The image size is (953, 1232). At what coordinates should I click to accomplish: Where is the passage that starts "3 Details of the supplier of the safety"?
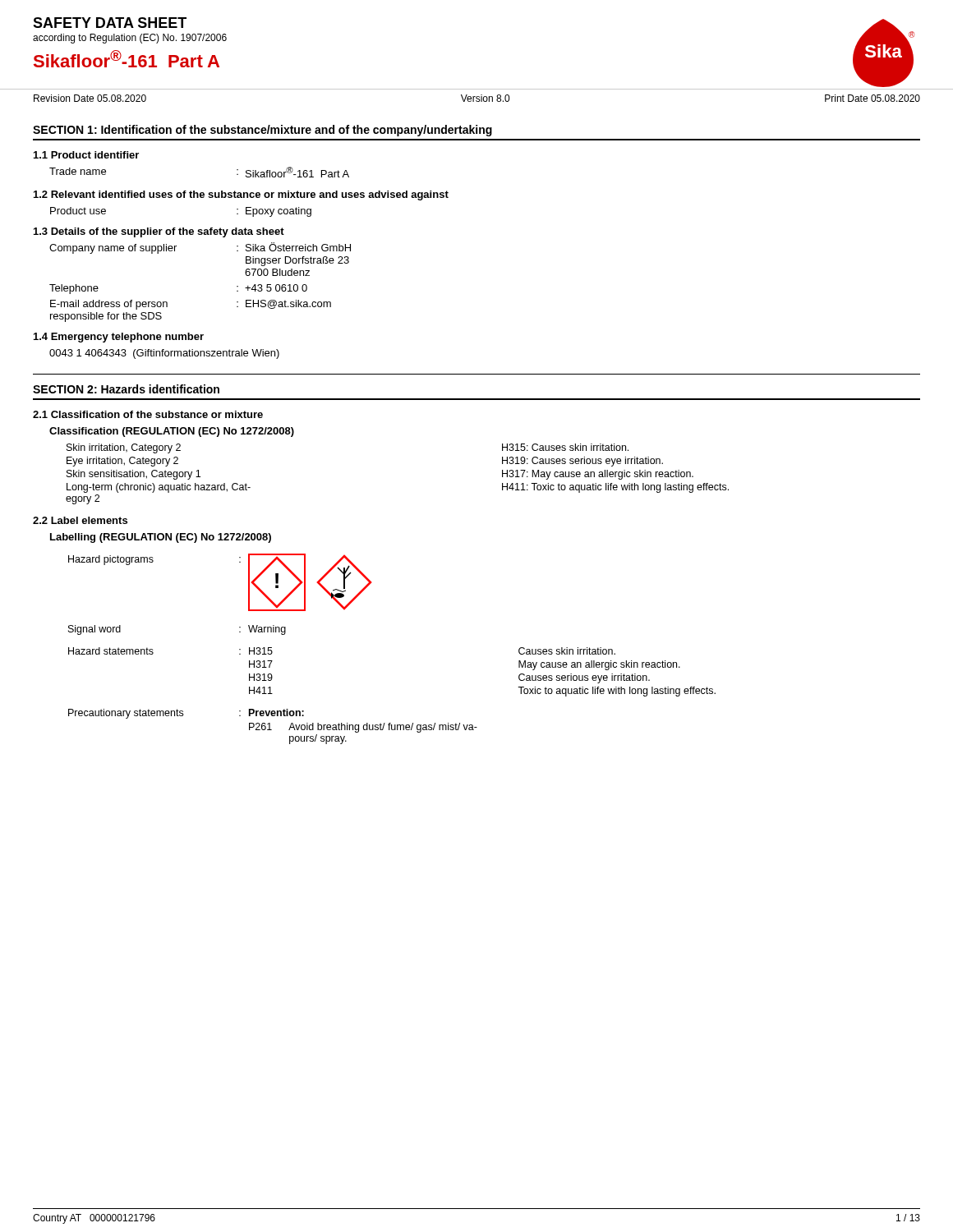tap(159, 232)
